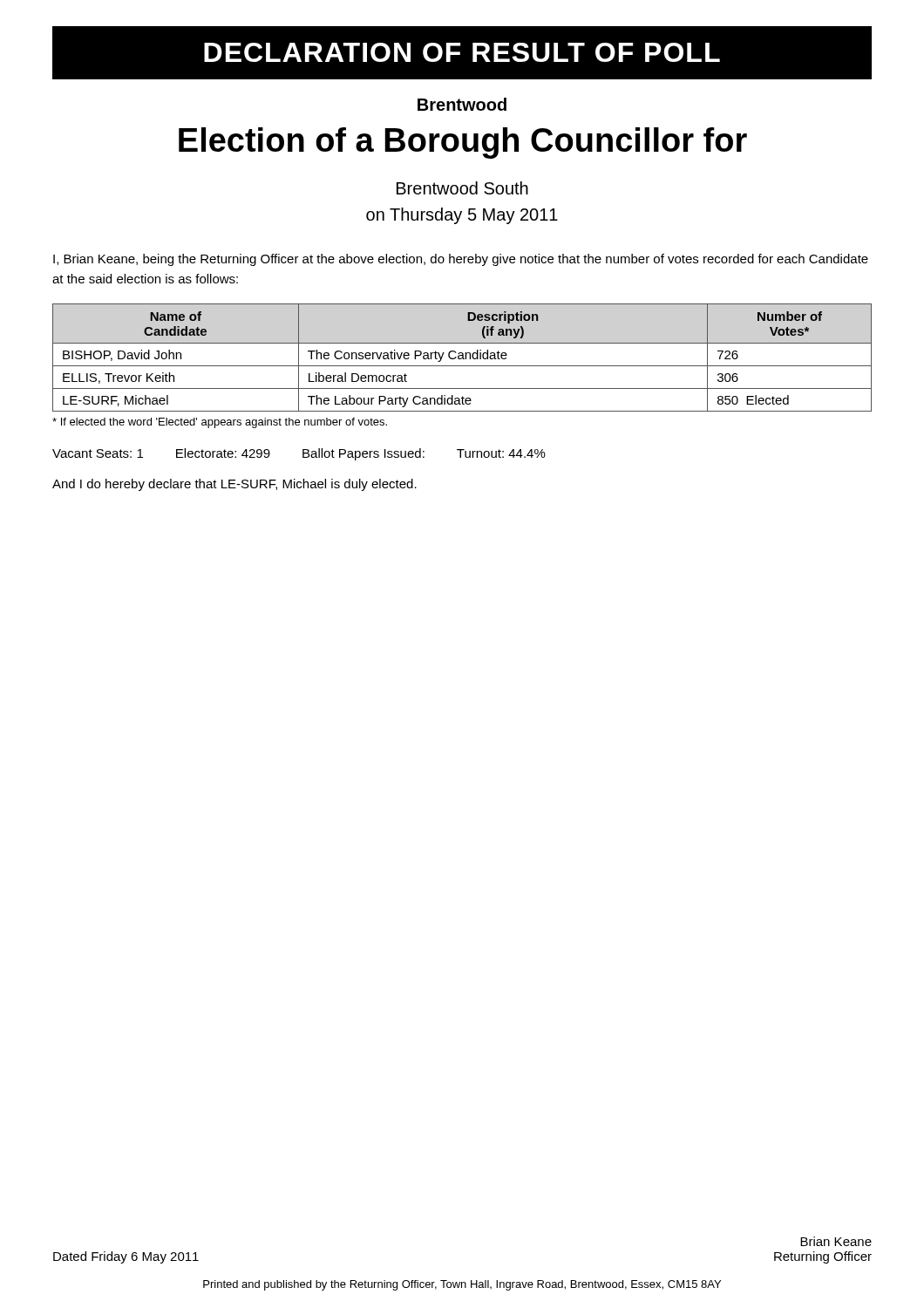Viewport: 924px width, 1308px height.
Task: Click the passage that begins "Vacant Seats: 1 Electorate: 4299 Ballot Papers"
Action: 299,453
